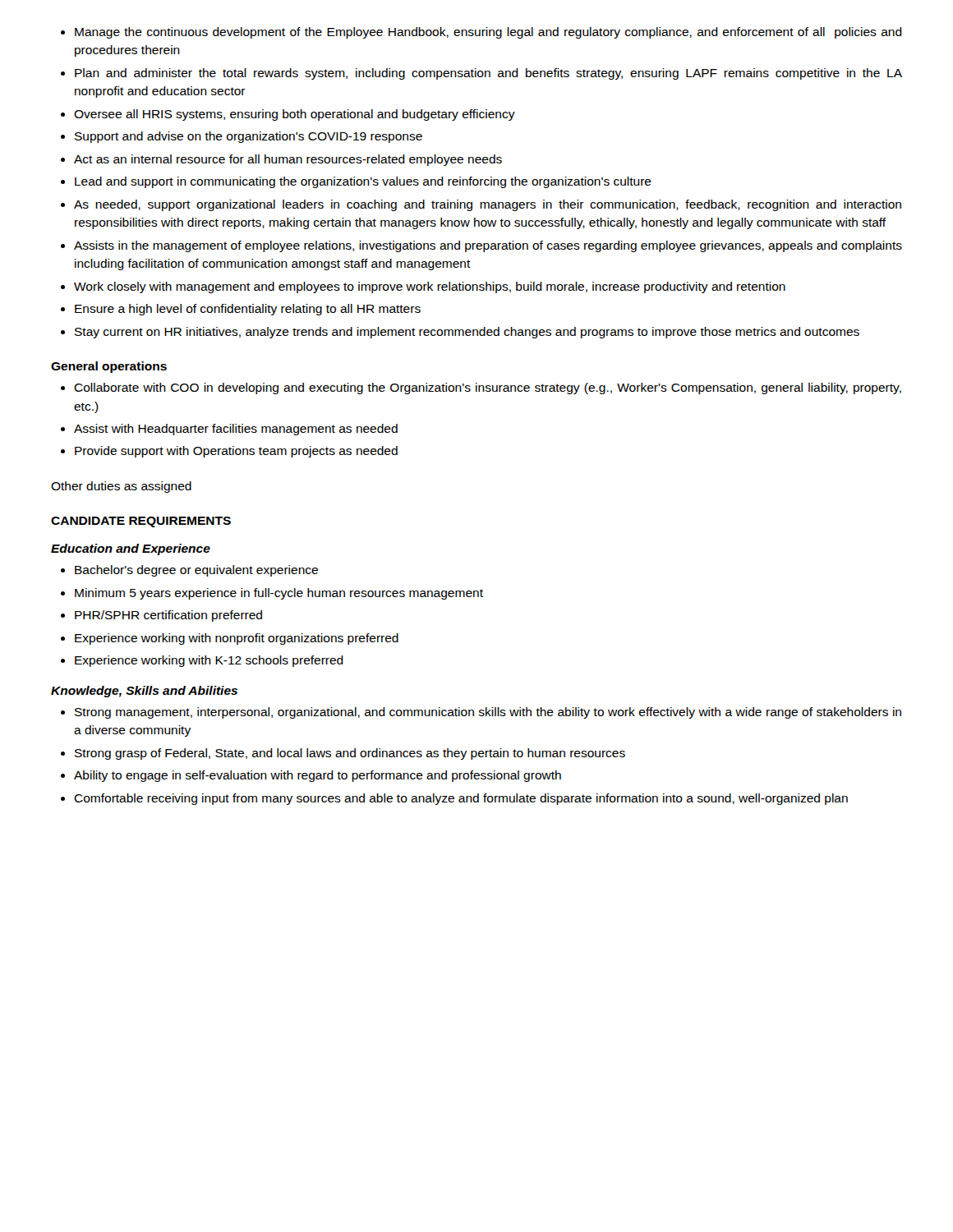This screenshot has height=1232, width=953.
Task: Click where it says "General operations"
Action: pyautogui.click(x=109, y=366)
